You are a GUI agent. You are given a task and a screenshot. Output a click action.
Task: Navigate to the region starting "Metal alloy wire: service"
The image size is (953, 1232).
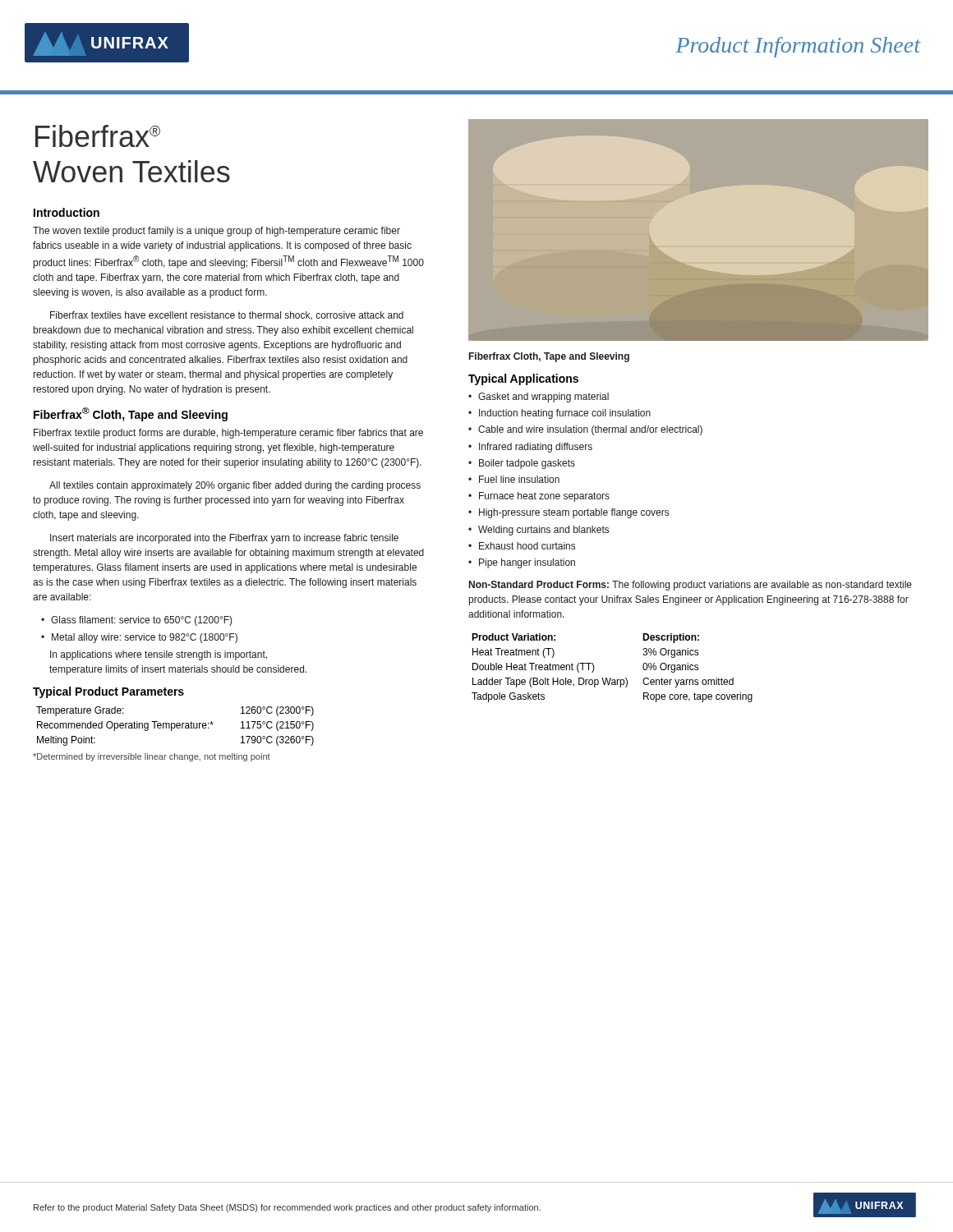tap(234, 638)
